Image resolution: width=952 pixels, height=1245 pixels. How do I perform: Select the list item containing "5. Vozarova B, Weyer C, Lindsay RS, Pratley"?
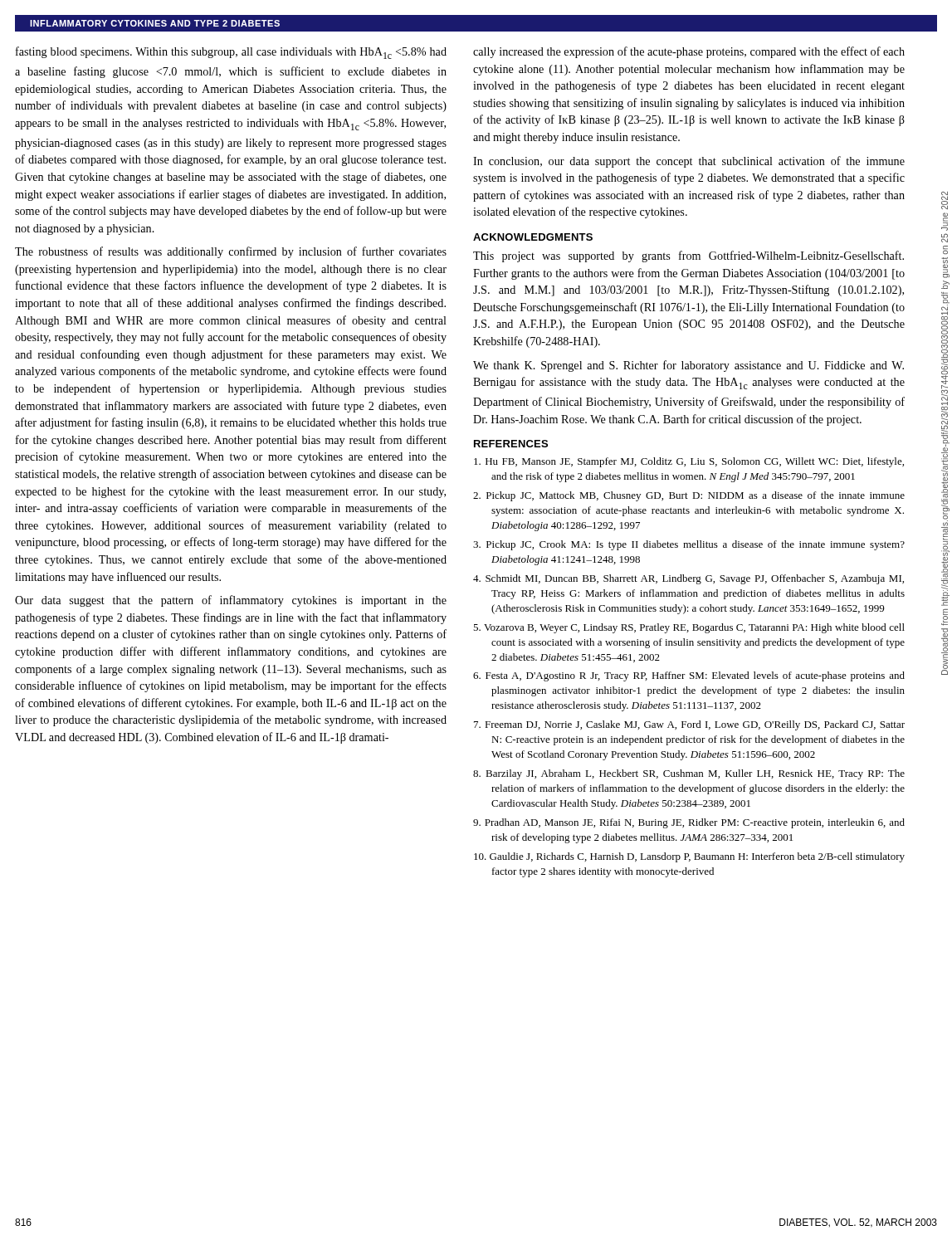pos(689,642)
